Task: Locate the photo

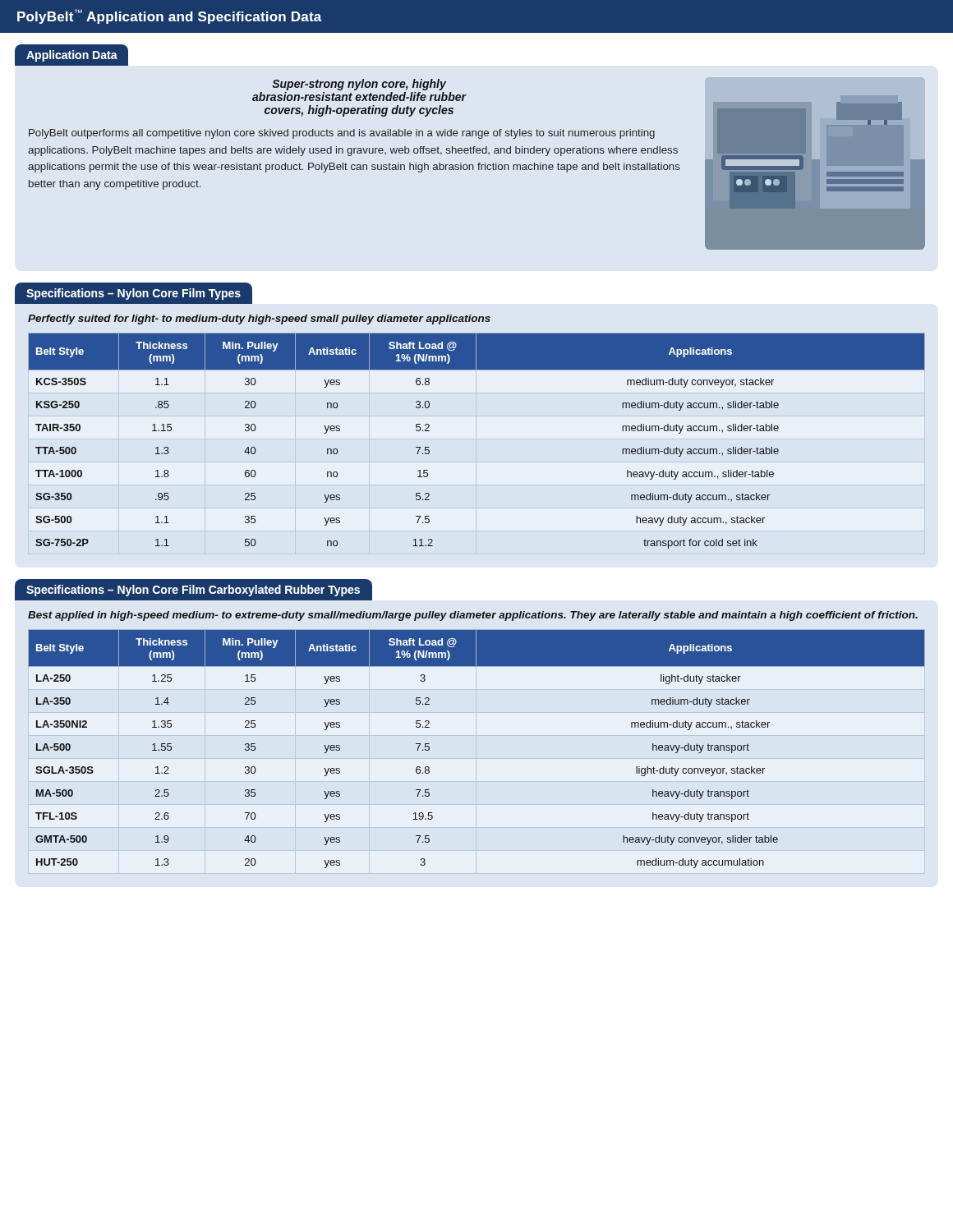Action: coord(815,163)
